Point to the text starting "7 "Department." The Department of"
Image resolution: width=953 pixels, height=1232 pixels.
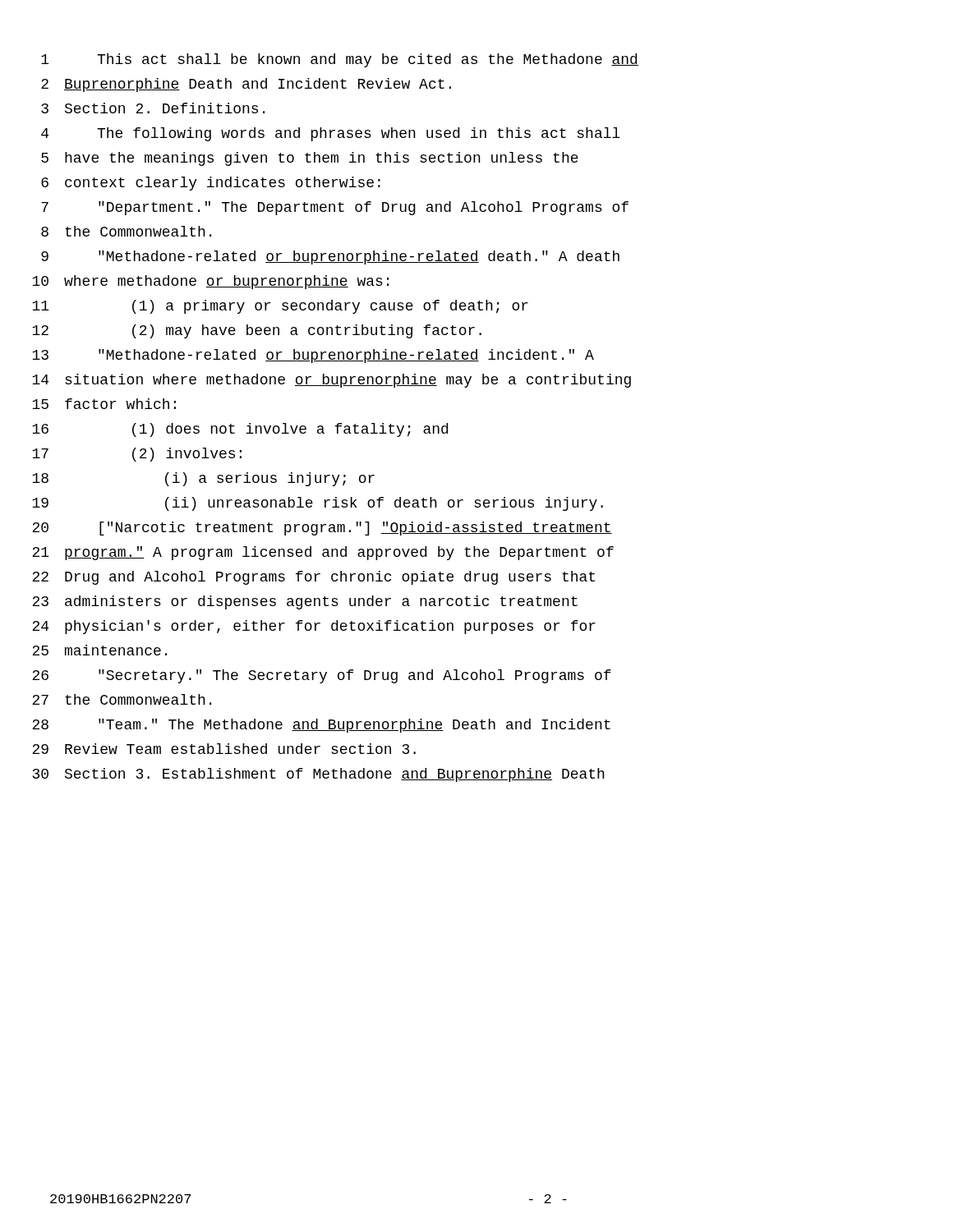476,208
